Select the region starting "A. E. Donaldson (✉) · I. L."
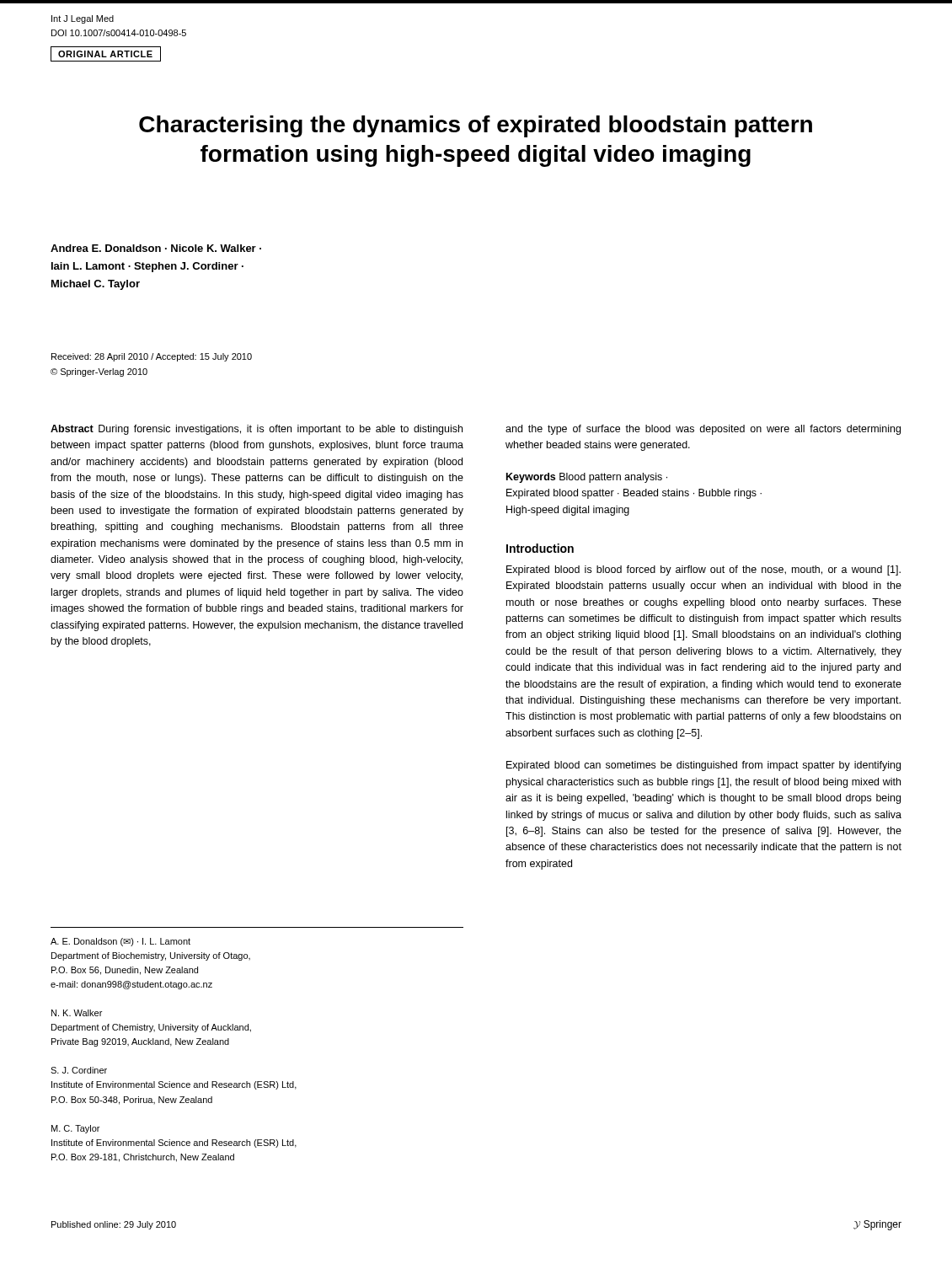952x1264 pixels. (120, 942)
